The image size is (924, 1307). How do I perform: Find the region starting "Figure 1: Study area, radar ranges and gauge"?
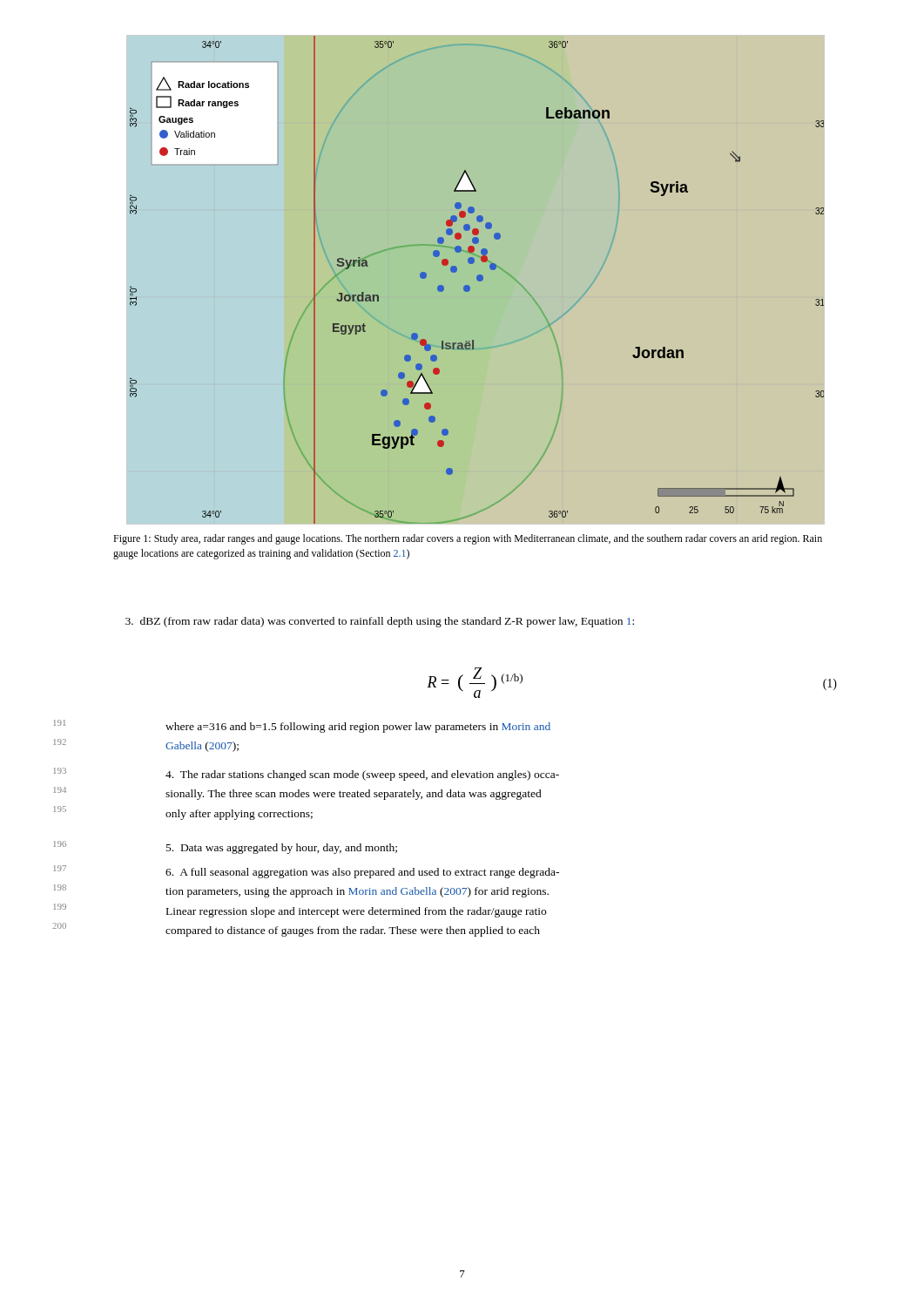pos(475,547)
